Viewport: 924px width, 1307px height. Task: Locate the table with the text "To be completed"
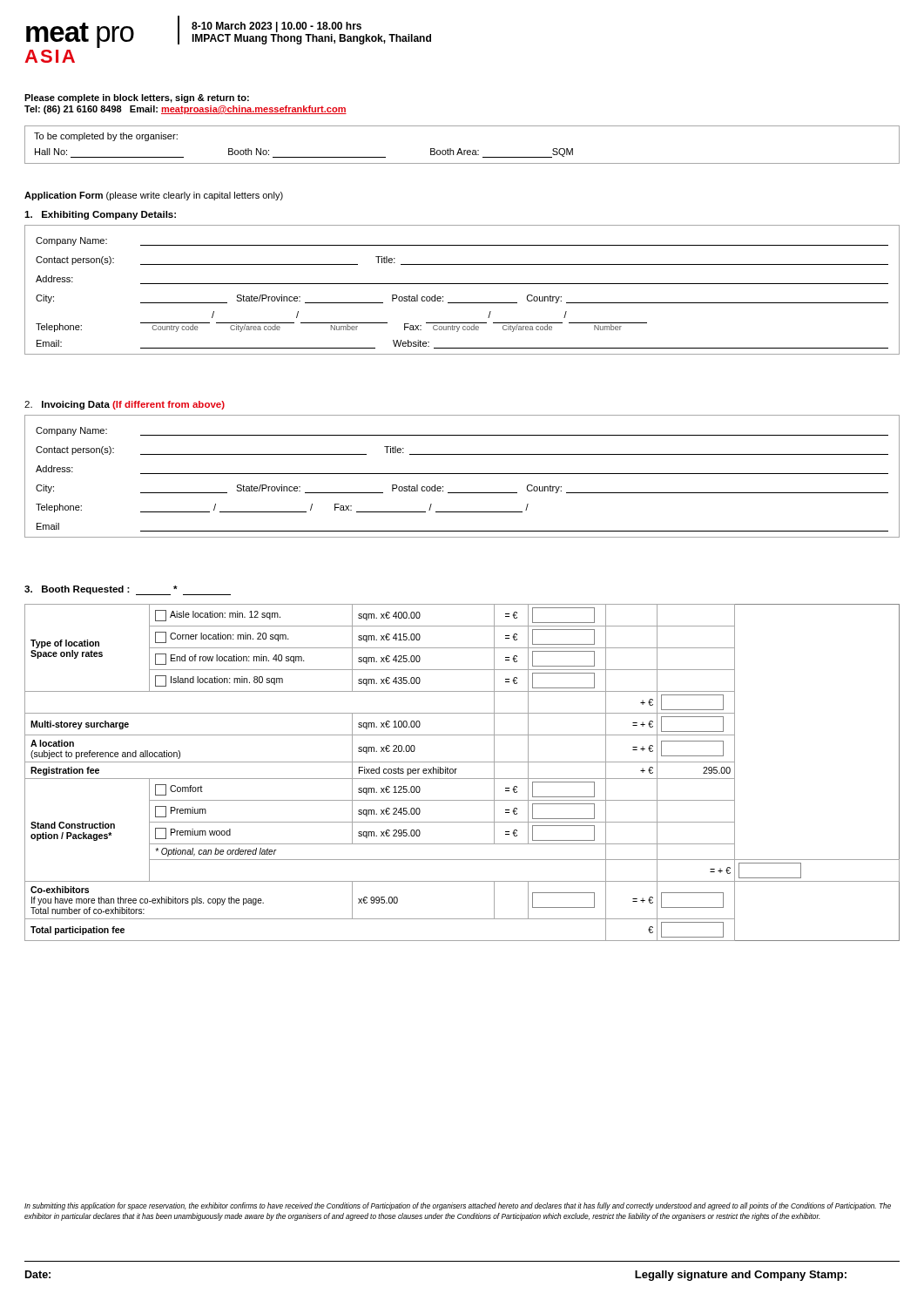tap(462, 145)
